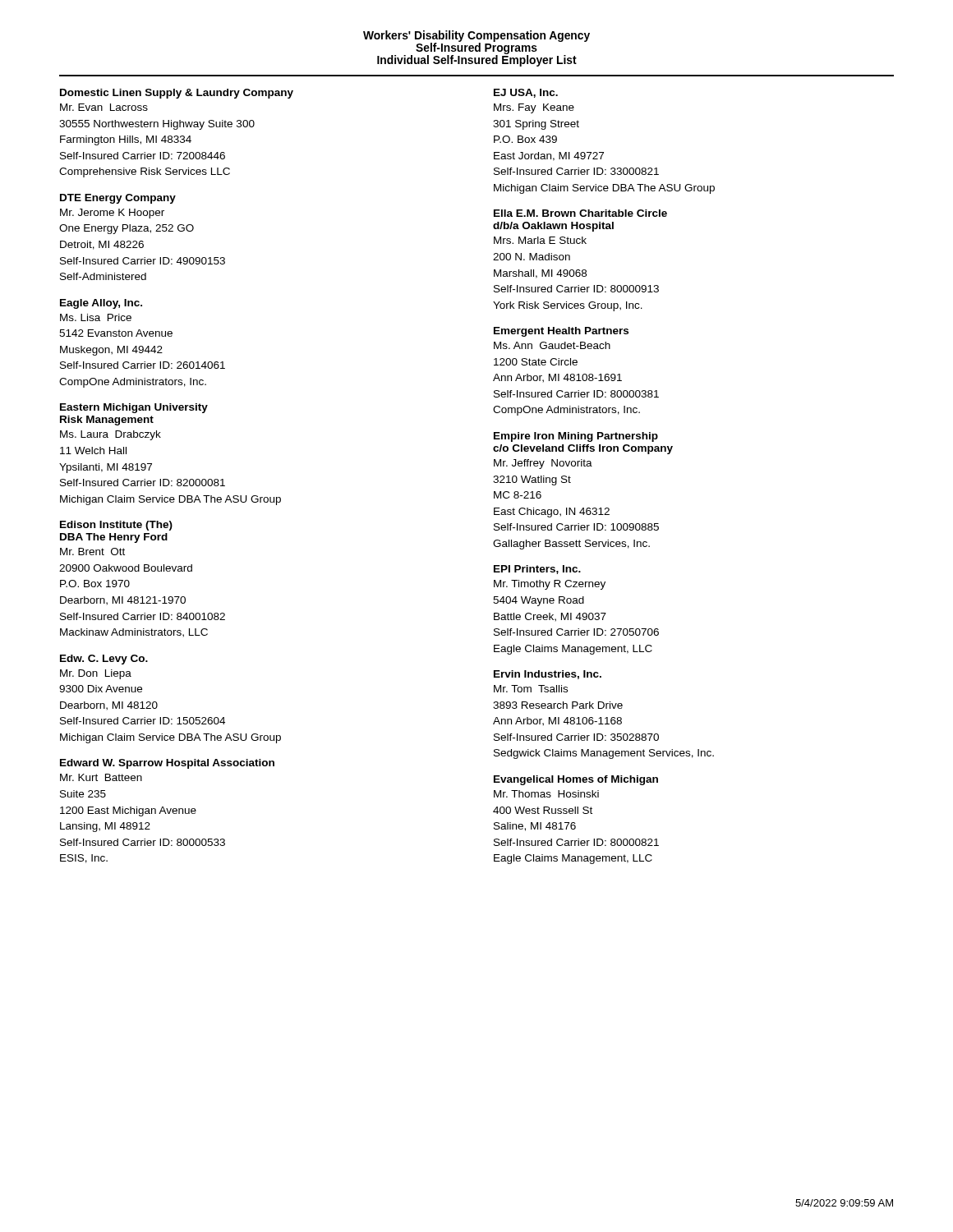Locate the list item with the text "EPI Printers, Inc. Mr. Timothy R"
Viewport: 953px width, 1232px height.
(537, 570)
